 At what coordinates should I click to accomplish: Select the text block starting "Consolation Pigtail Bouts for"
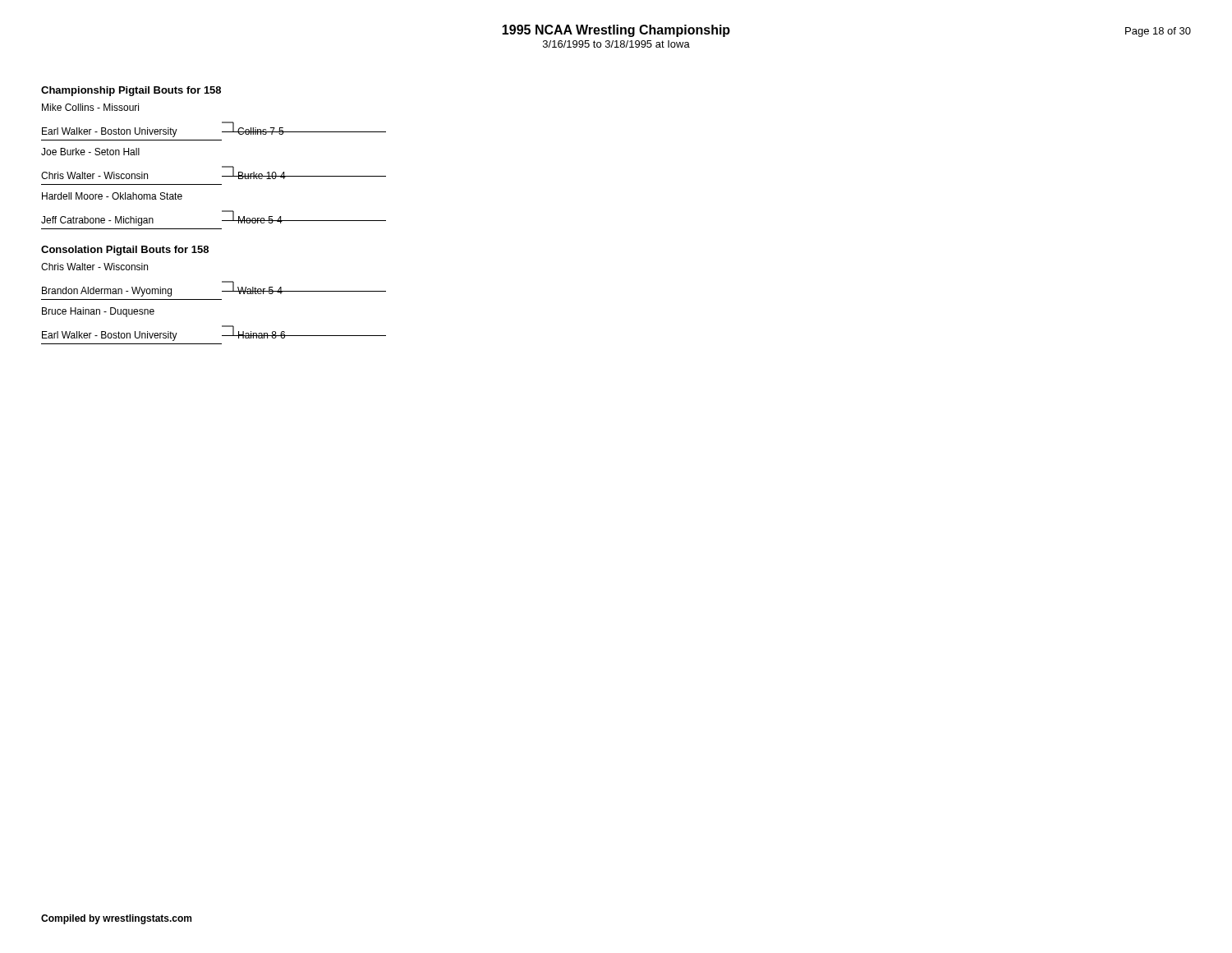(125, 249)
